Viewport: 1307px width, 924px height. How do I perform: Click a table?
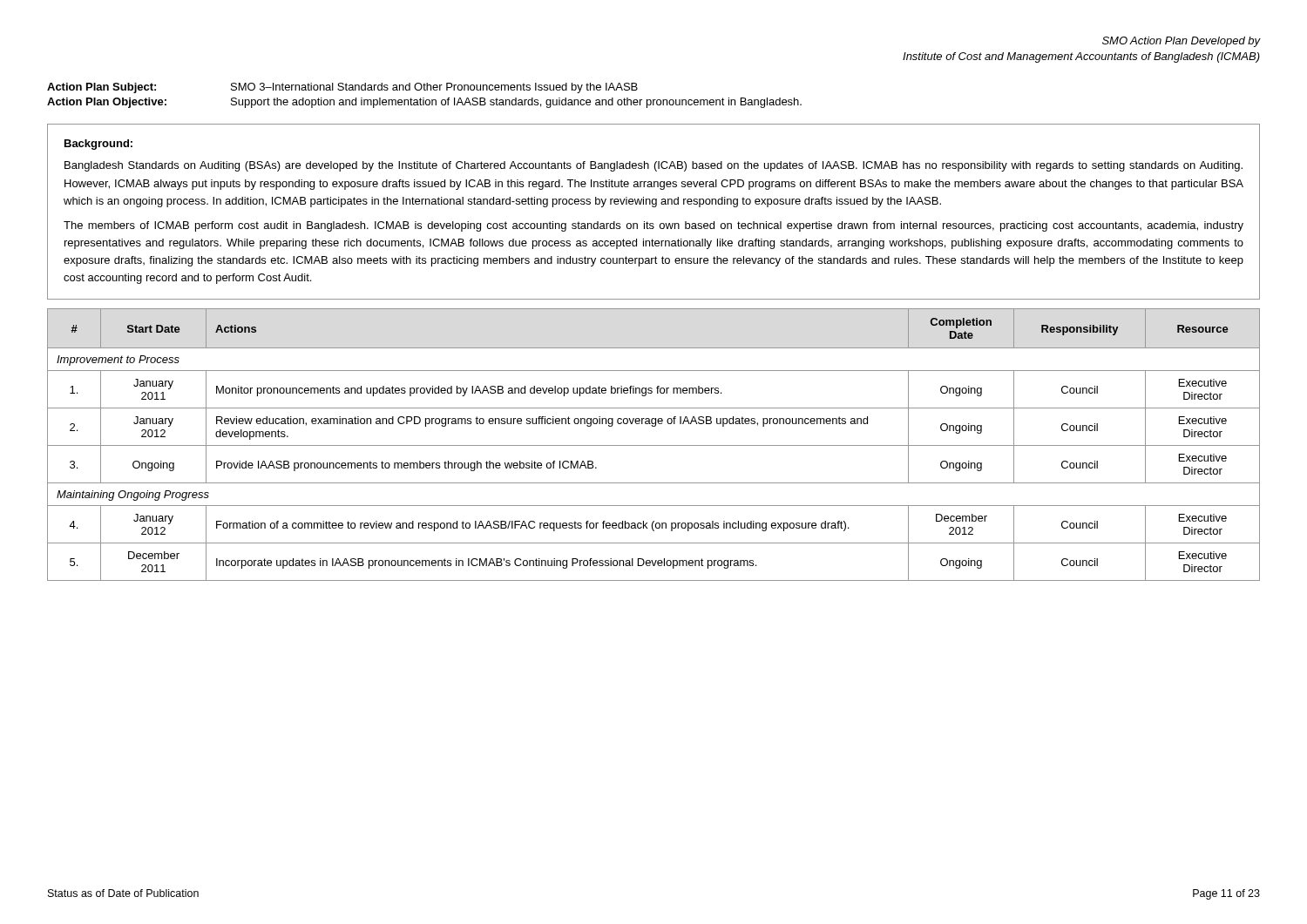point(654,445)
